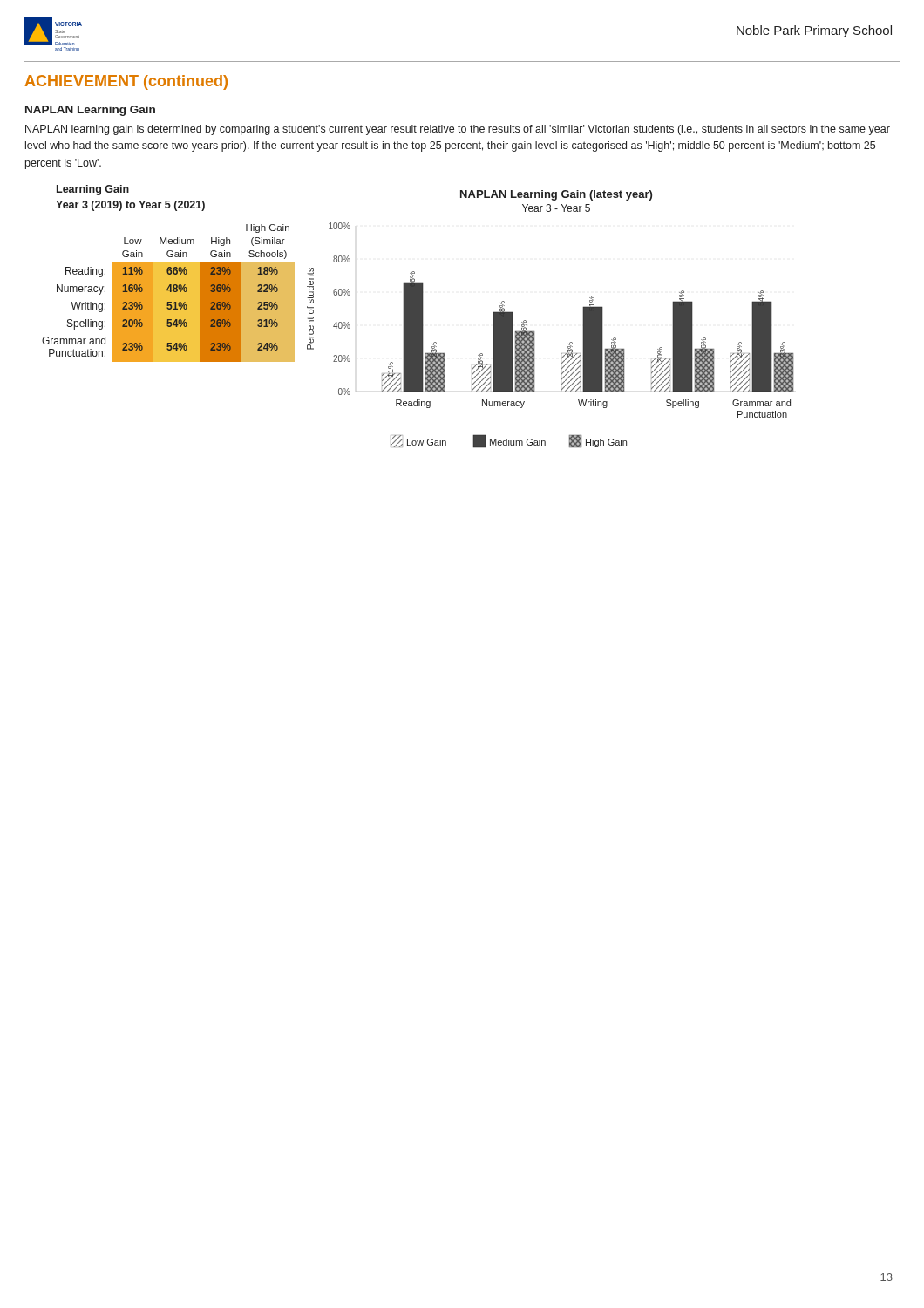Find the text block starting "NAPLAN learning gain is determined"
This screenshot has width=924, height=1308.
(x=457, y=146)
